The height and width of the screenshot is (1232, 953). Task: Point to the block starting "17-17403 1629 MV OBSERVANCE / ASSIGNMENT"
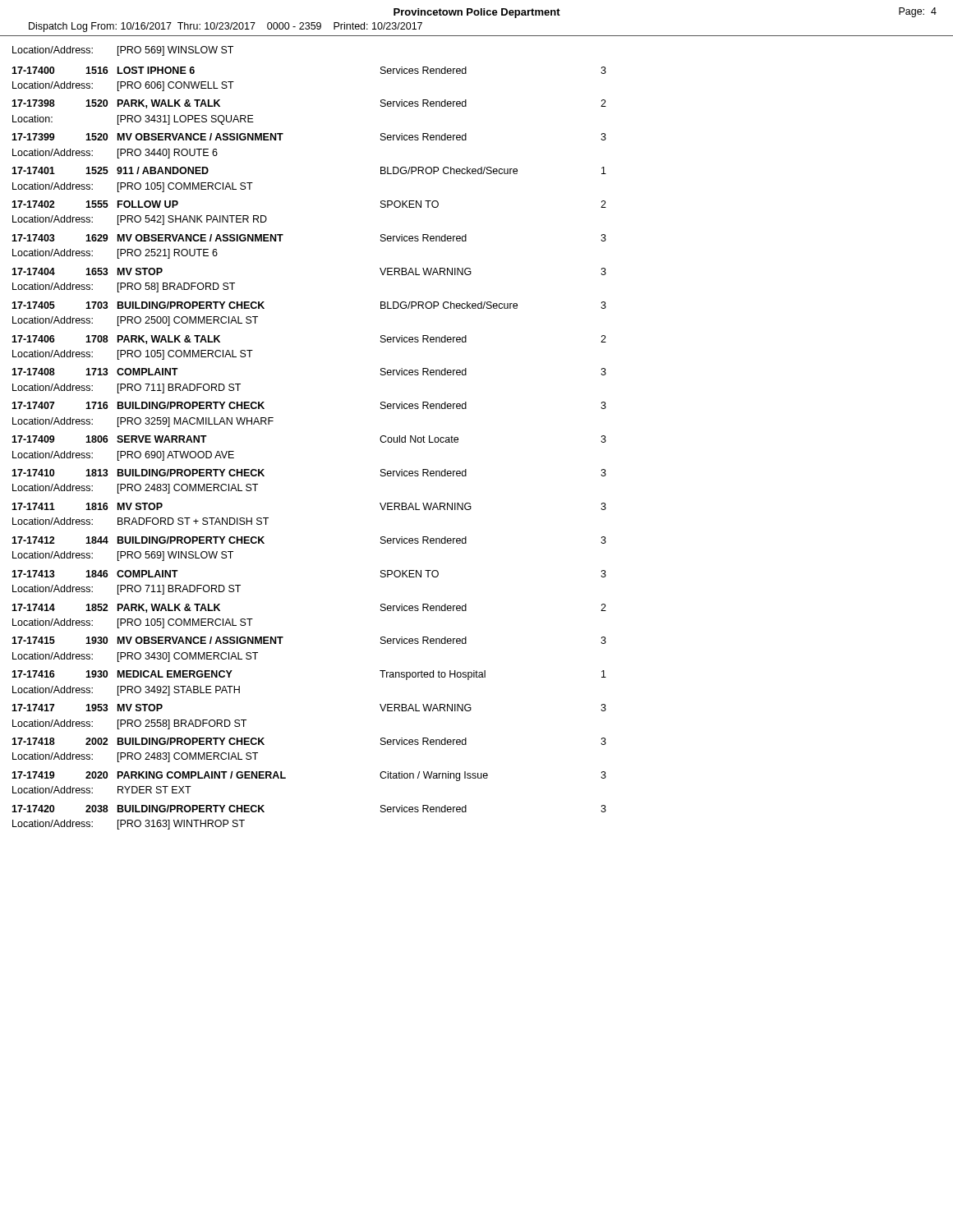476,247
